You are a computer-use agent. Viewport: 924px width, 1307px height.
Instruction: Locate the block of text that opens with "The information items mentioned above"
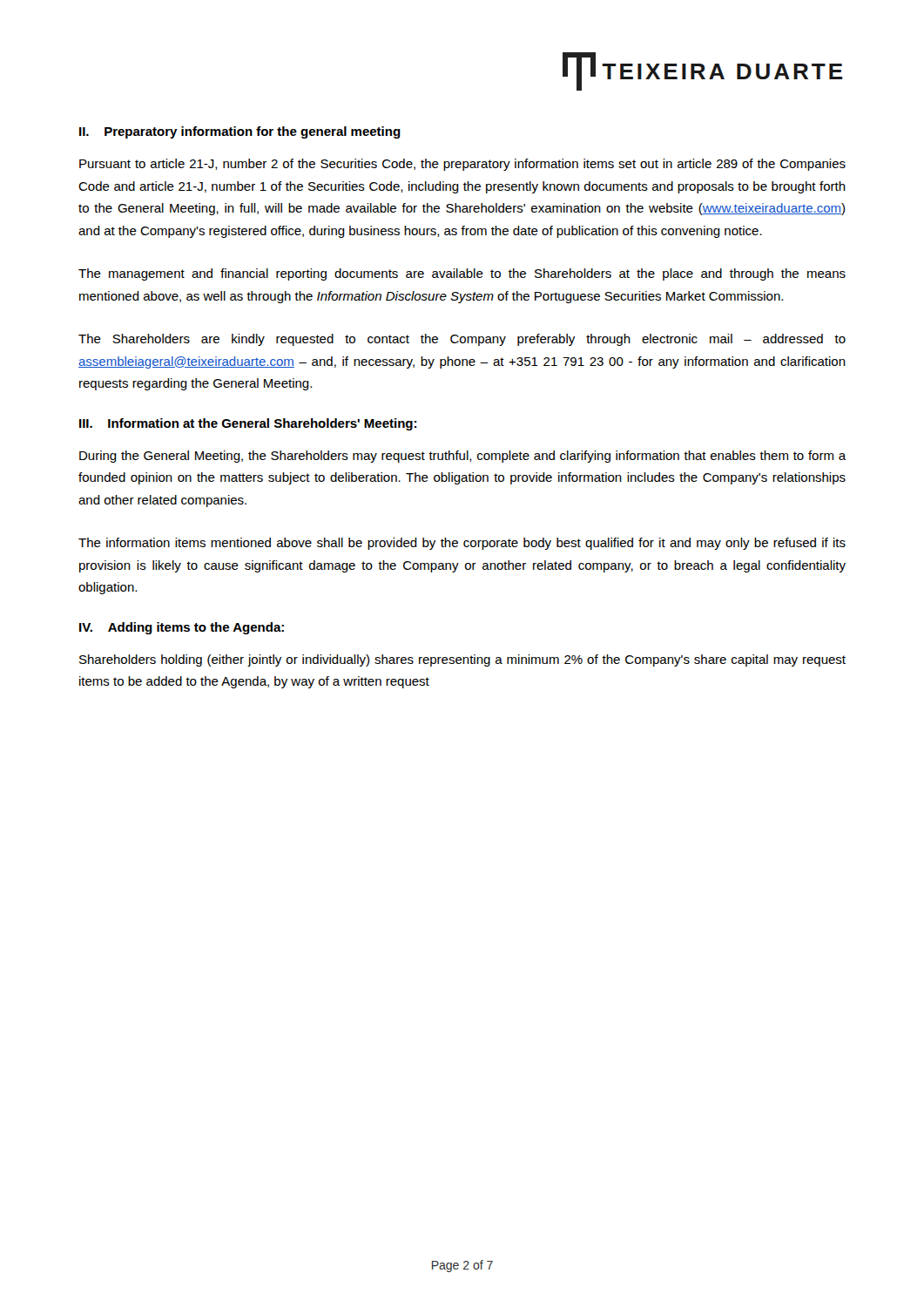pyautogui.click(x=462, y=565)
